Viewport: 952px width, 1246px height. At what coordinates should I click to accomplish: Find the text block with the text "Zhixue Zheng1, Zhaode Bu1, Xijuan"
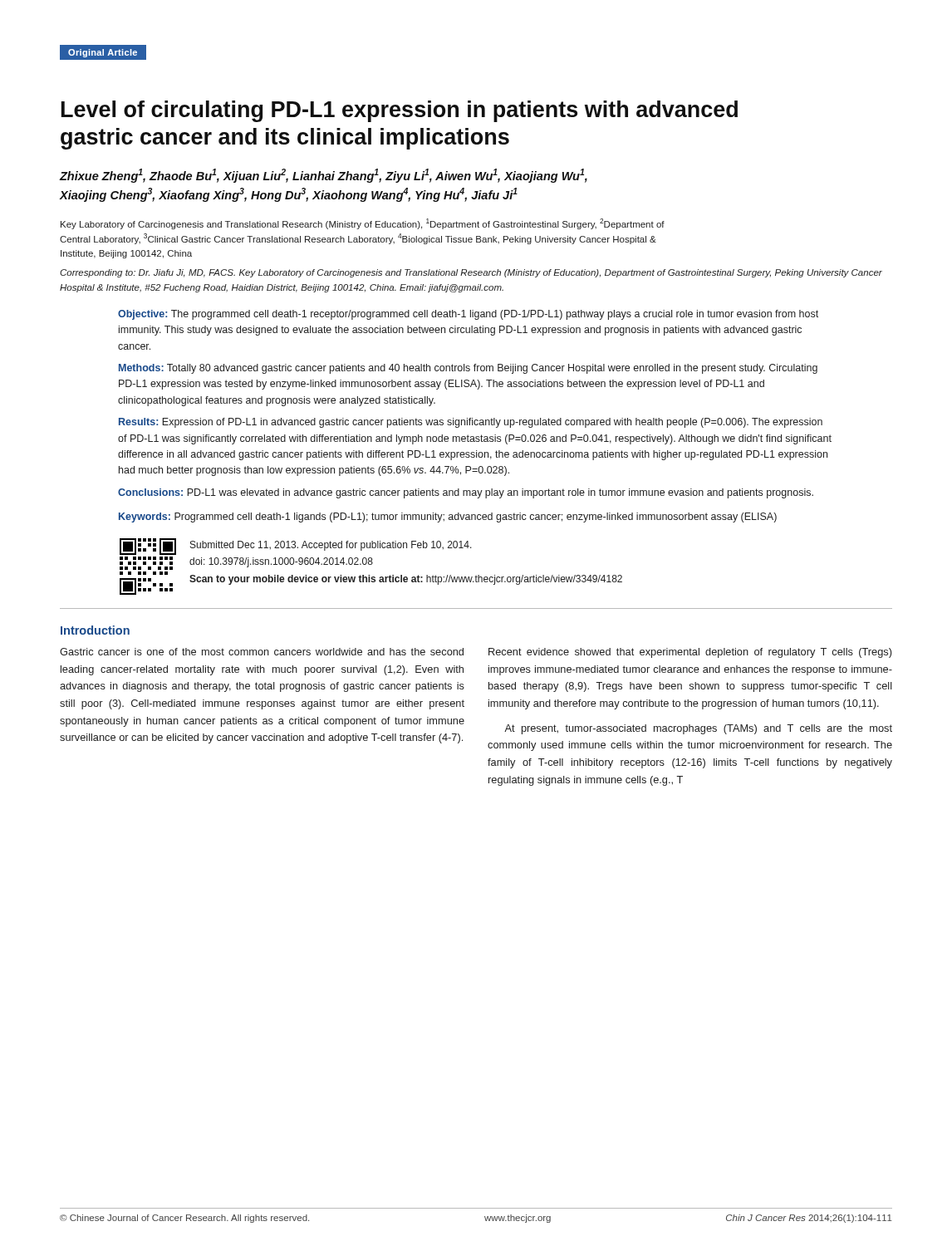[x=476, y=186]
